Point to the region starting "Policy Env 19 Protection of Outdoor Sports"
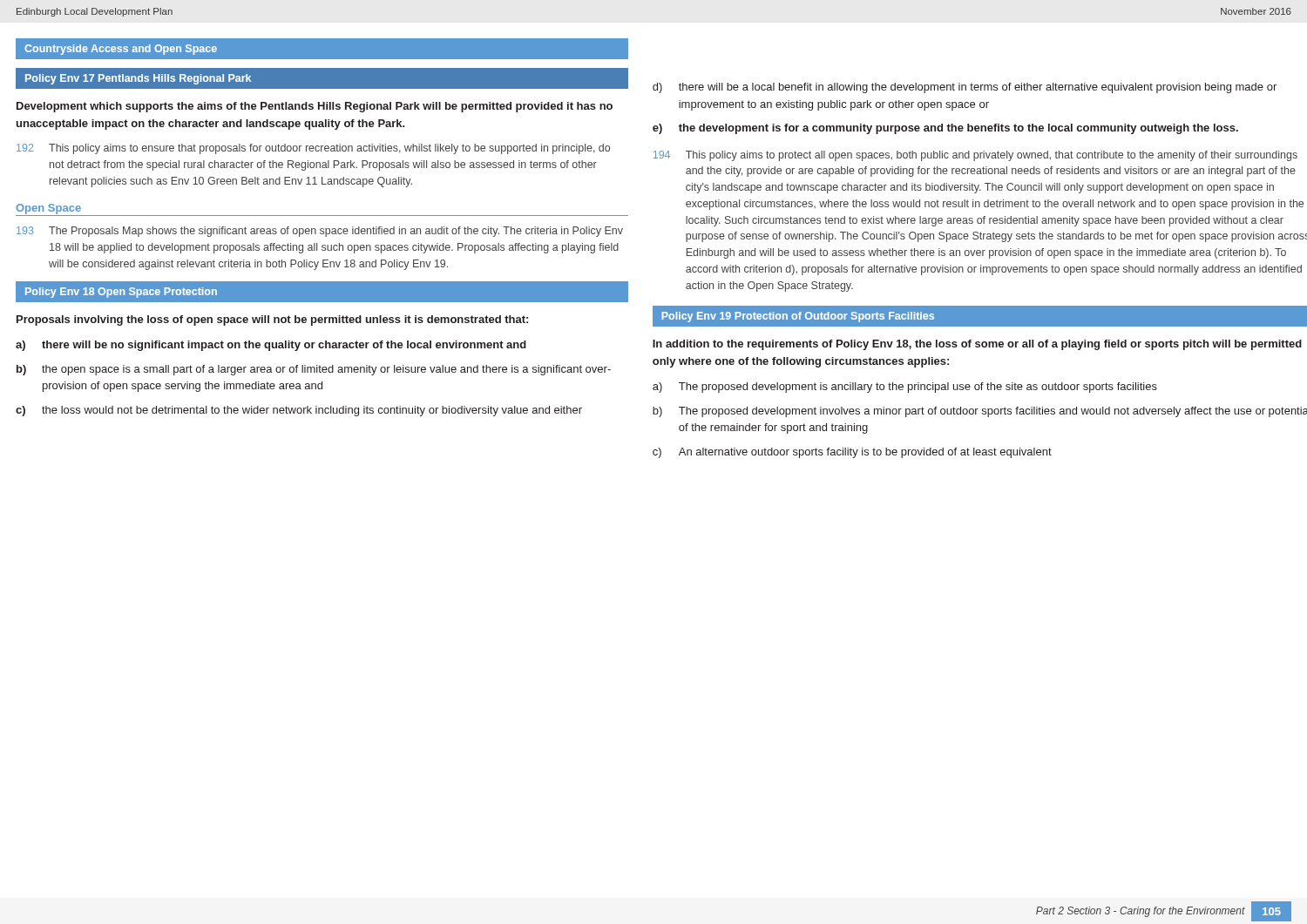 [x=798, y=316]
